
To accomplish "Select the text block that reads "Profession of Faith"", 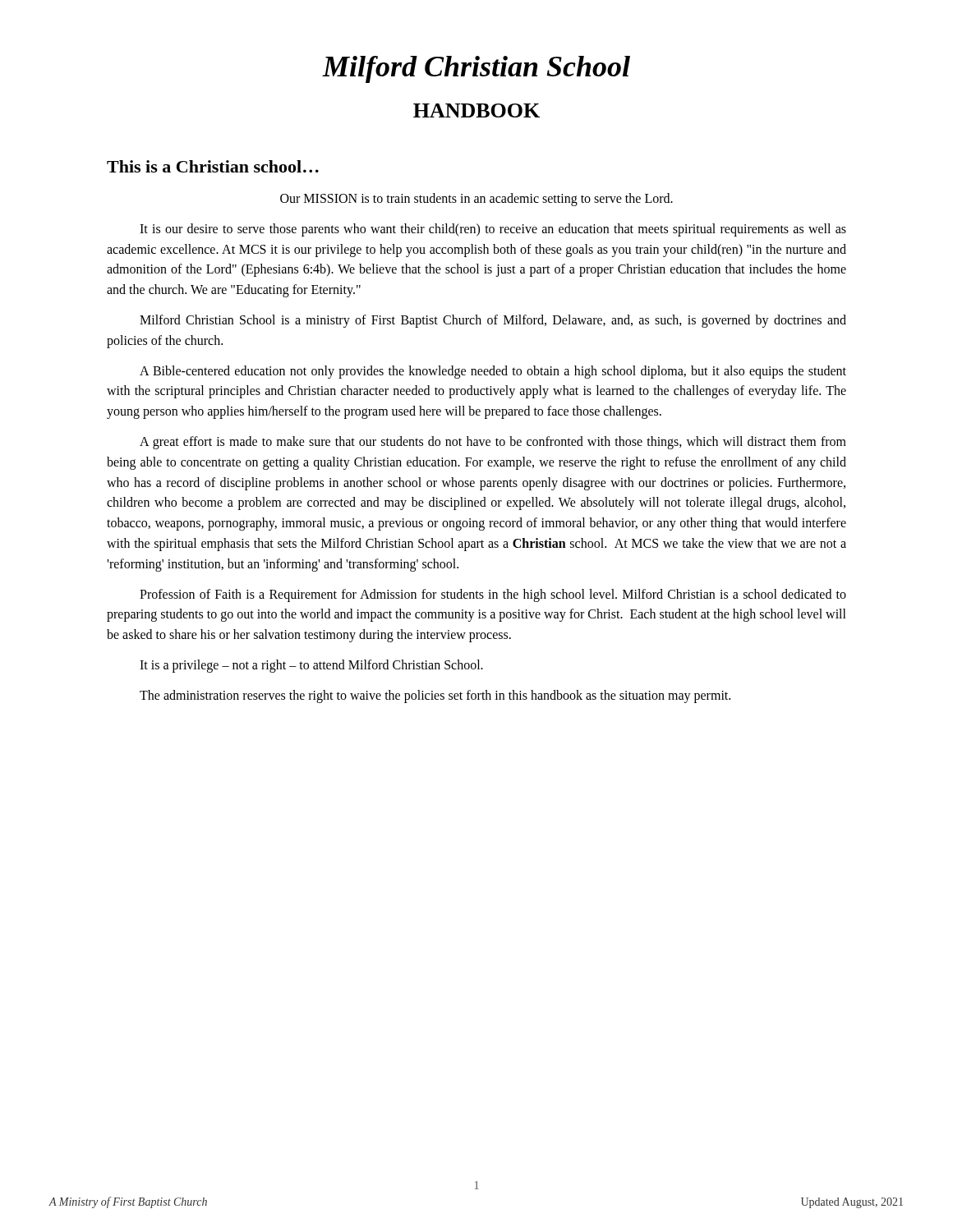I will point(476,614).
